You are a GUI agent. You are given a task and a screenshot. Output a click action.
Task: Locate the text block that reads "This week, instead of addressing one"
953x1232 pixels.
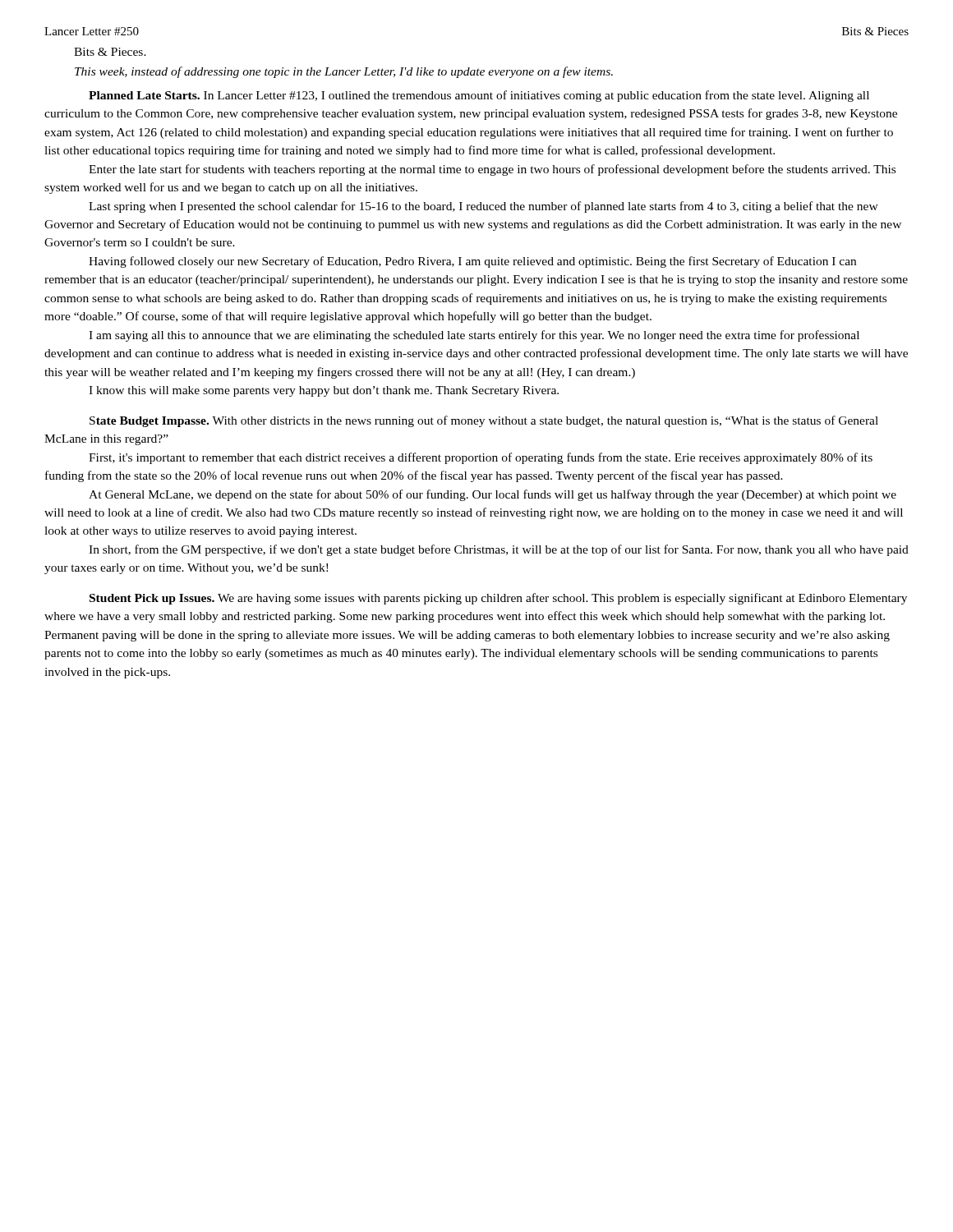pyautogui.click(x=344, y=71)
